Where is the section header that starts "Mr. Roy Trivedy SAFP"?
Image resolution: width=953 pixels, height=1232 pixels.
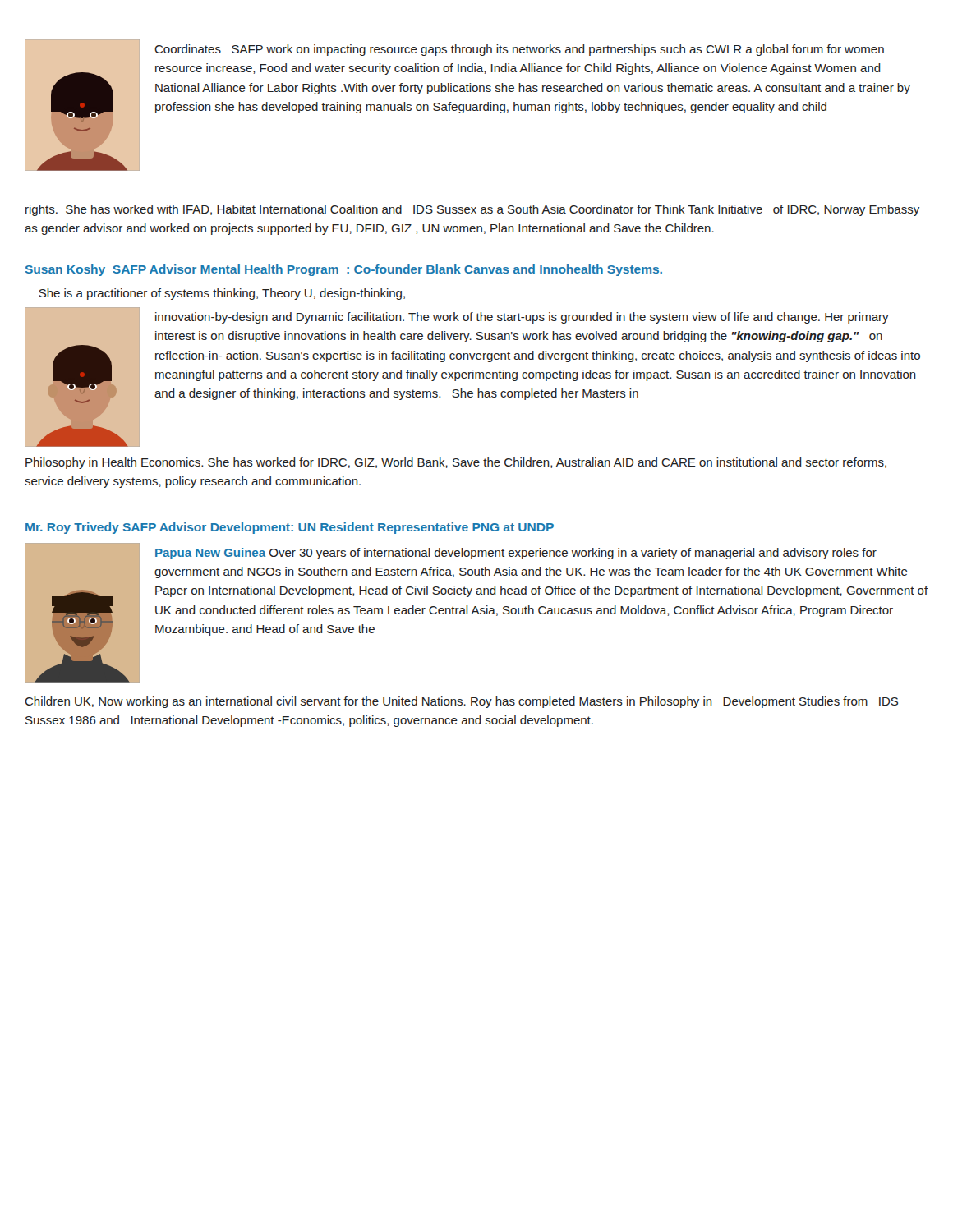click(289, 526)
